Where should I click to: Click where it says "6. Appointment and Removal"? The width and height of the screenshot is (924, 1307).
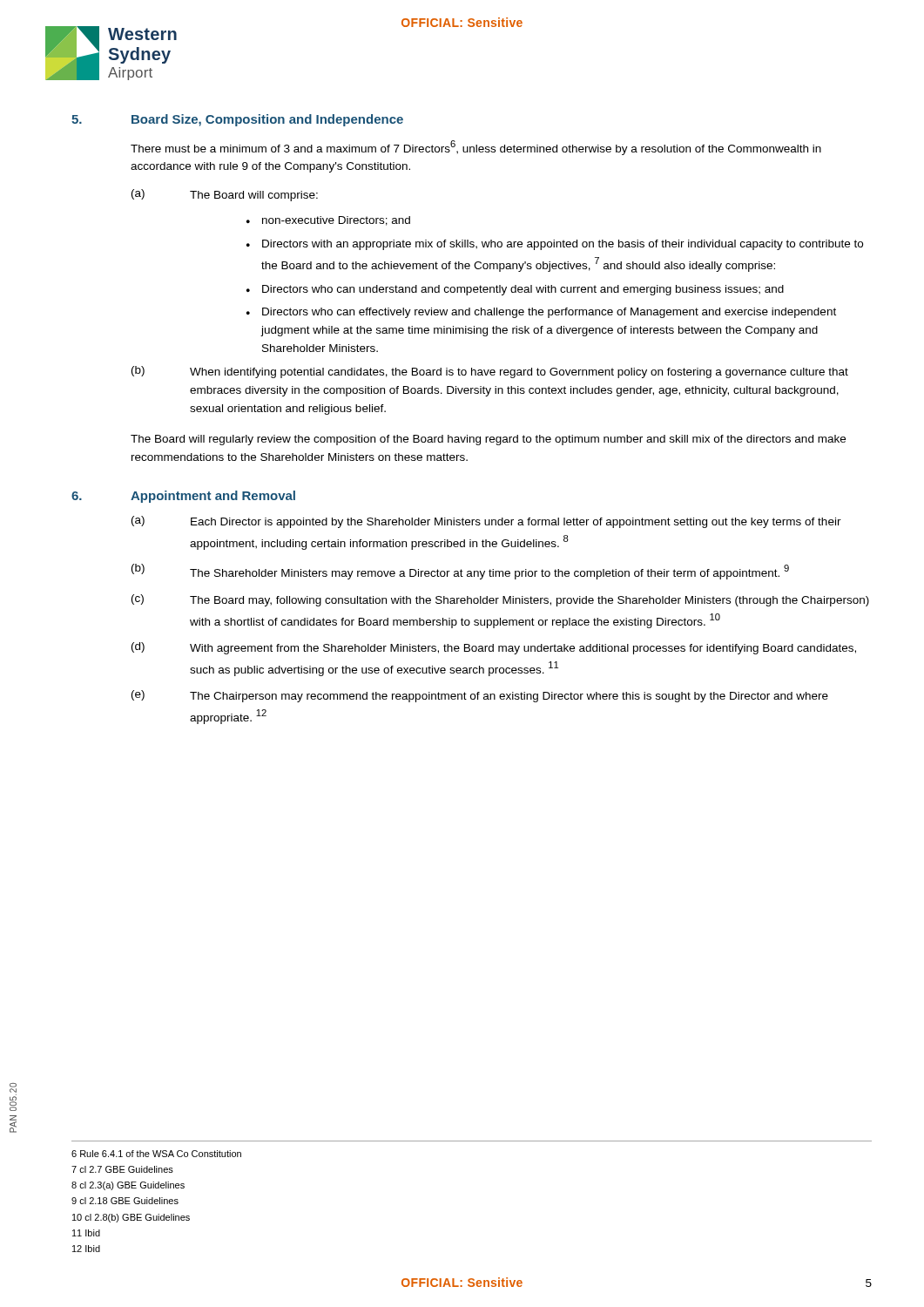(x=184, y=495)
